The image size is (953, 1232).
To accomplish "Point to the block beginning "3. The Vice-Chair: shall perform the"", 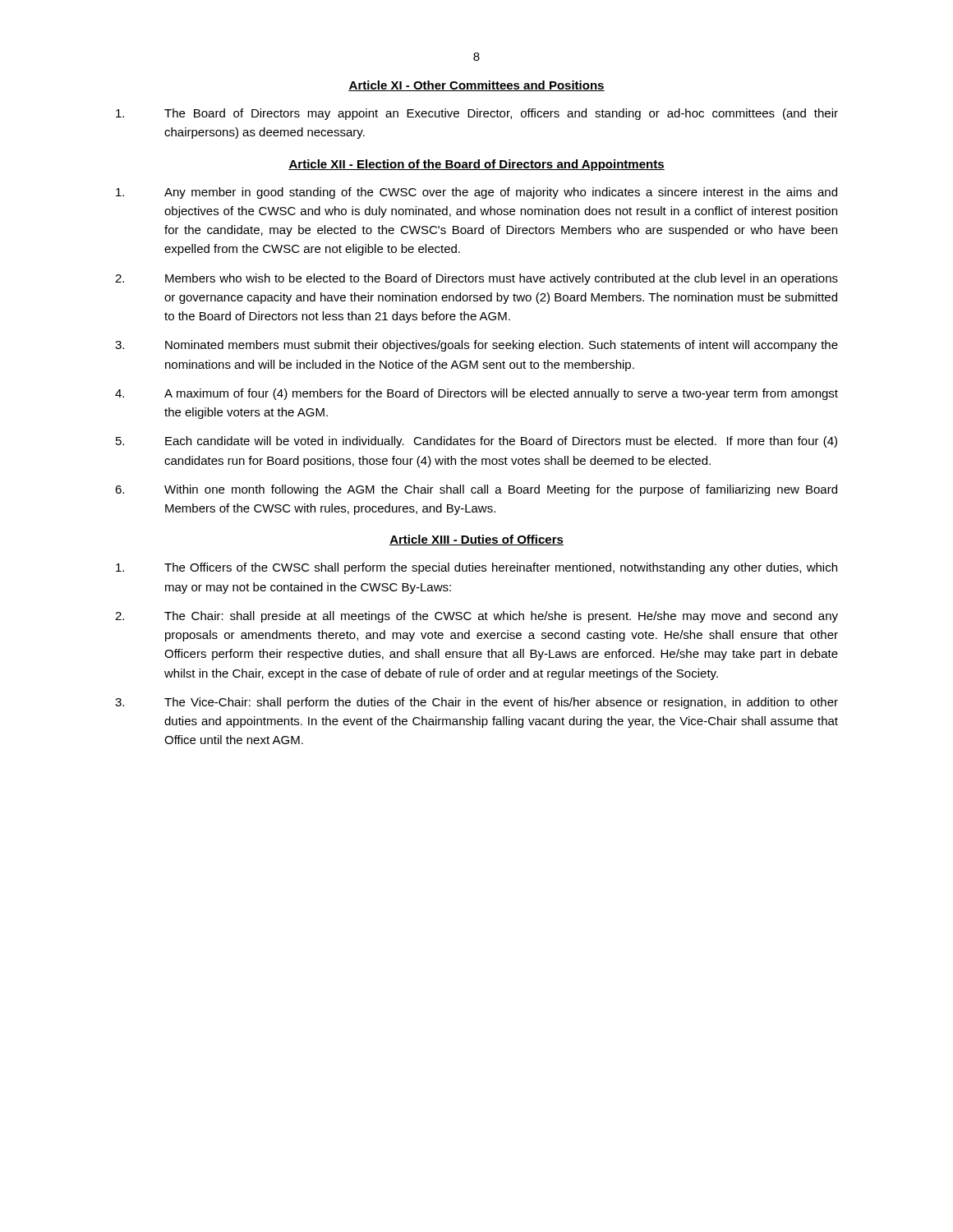I will pyautogui.click(x=476, y=721).
